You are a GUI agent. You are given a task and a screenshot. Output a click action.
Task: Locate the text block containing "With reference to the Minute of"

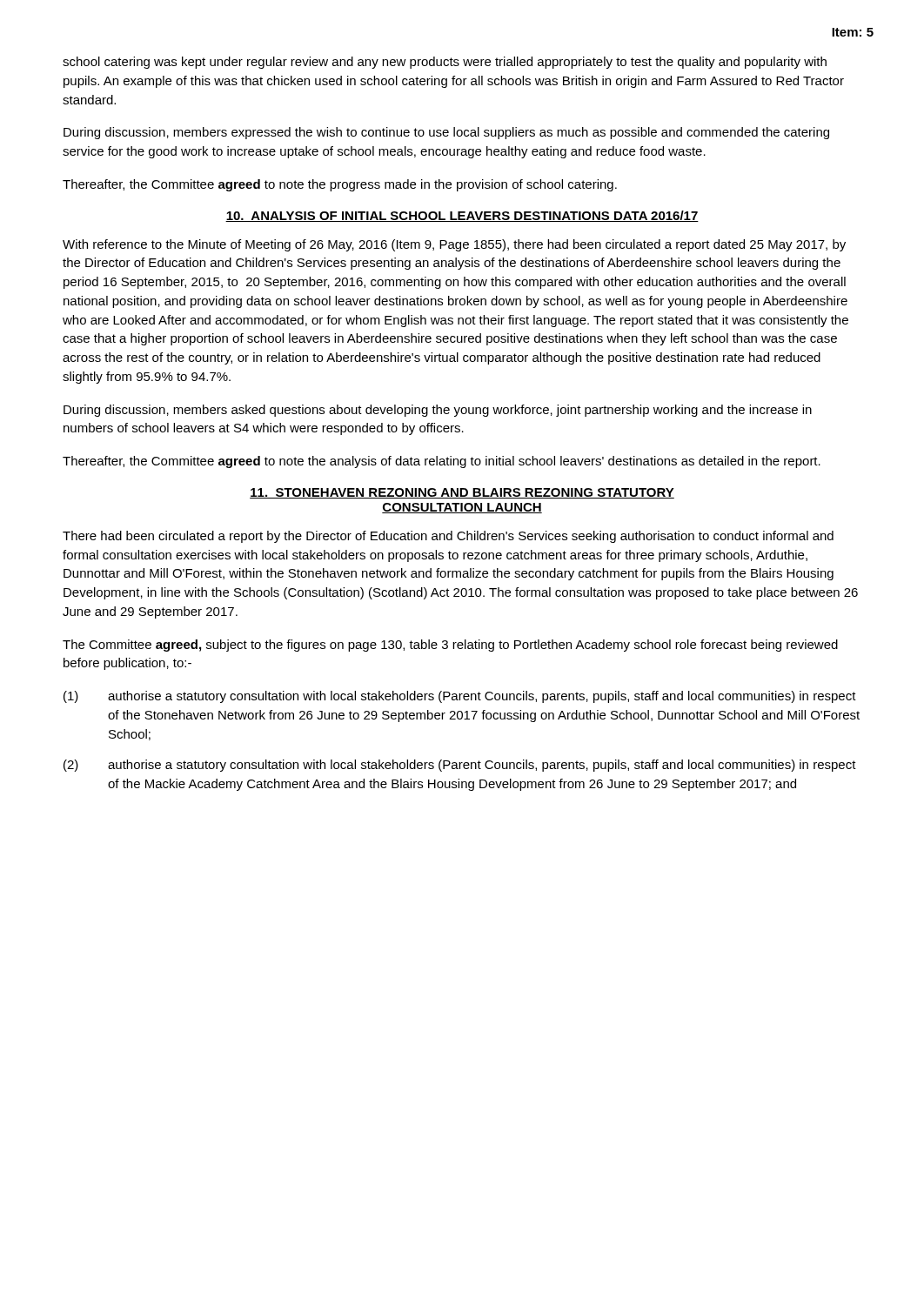click(456, 310)
